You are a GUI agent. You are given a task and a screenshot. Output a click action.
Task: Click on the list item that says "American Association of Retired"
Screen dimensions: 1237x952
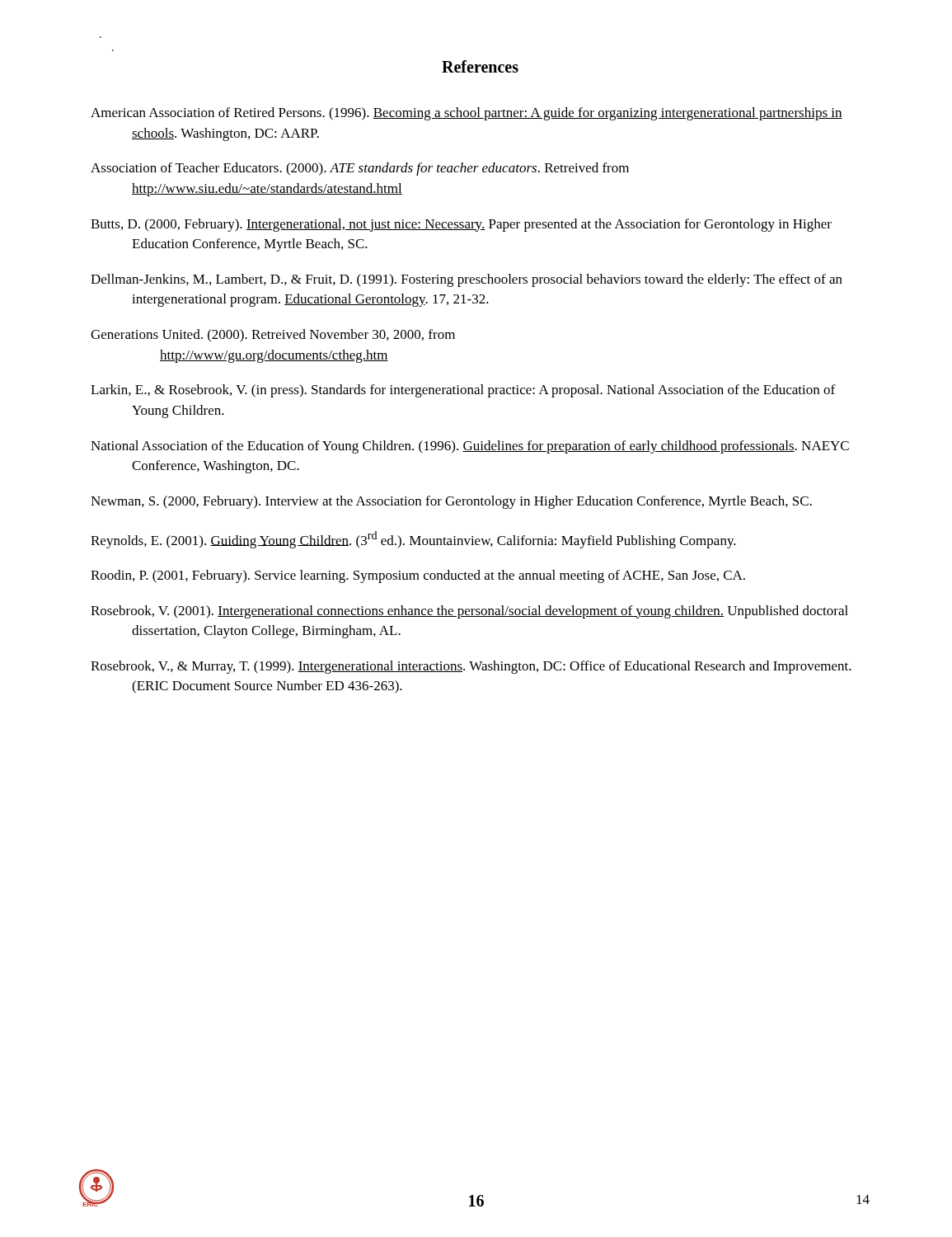[x=480, y=123]
